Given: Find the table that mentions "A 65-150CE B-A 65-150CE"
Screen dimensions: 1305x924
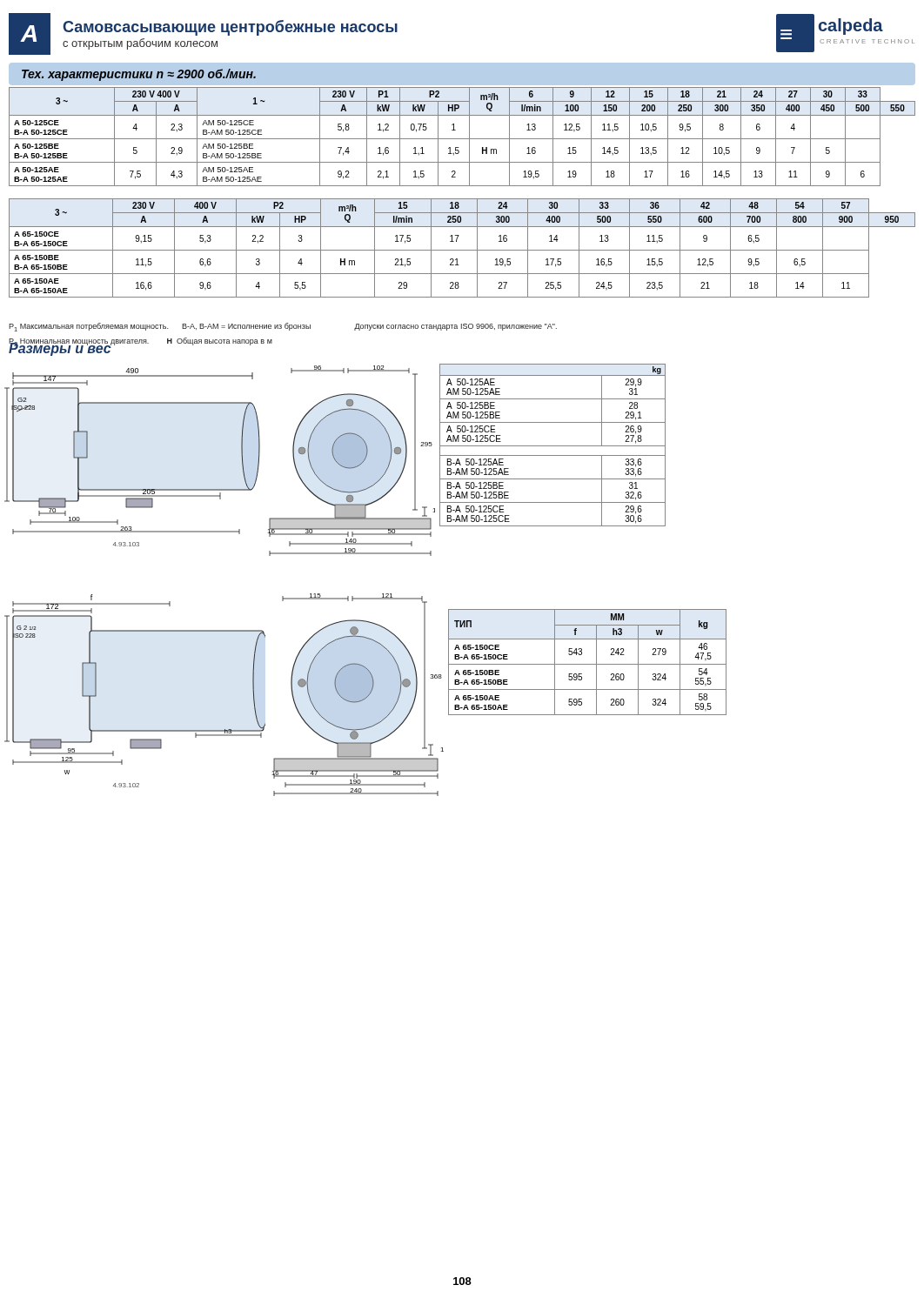Looking at the screenshot, I should coord(462,248).
